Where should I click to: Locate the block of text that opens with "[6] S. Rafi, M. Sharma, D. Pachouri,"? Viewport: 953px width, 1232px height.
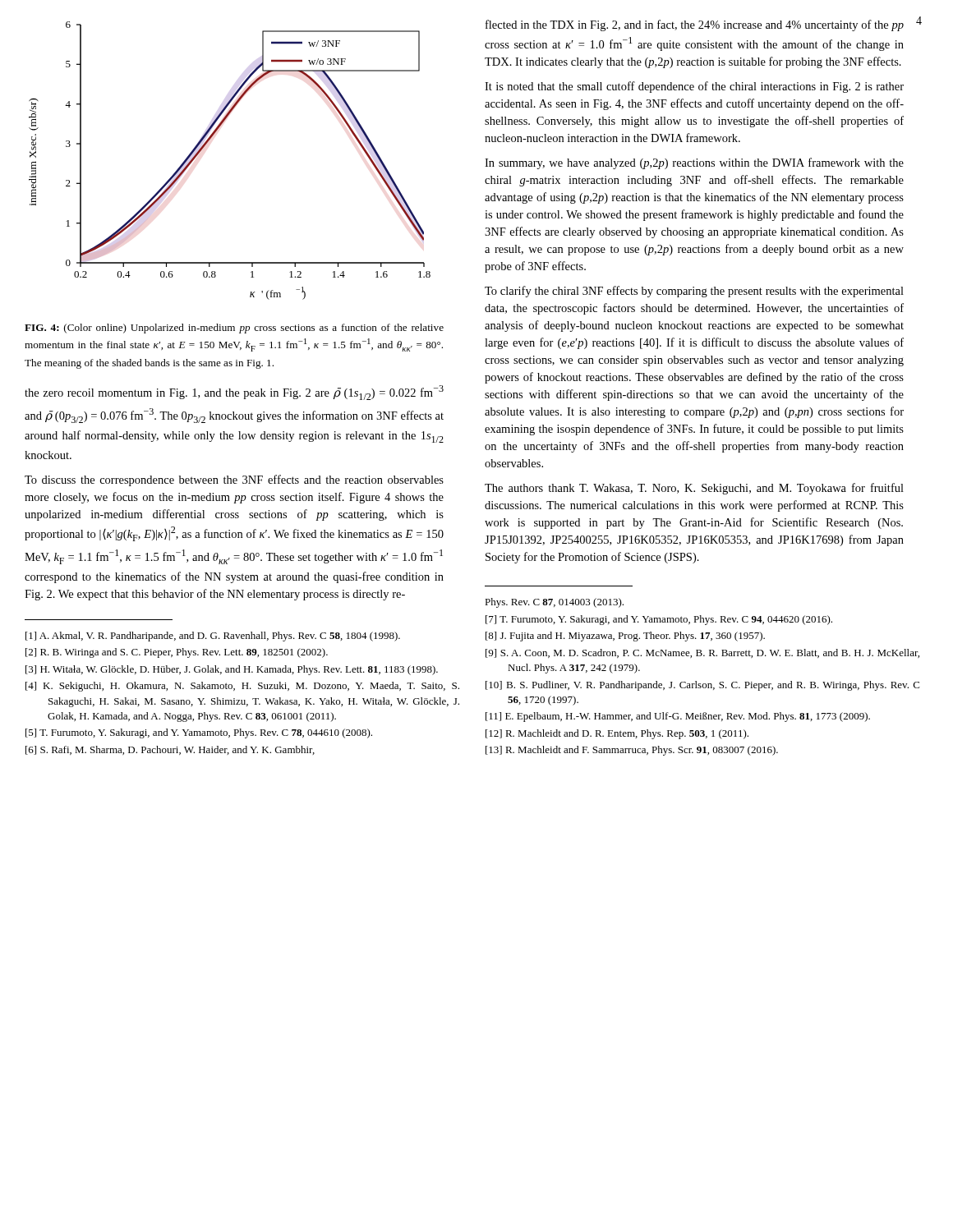point(170,749)
